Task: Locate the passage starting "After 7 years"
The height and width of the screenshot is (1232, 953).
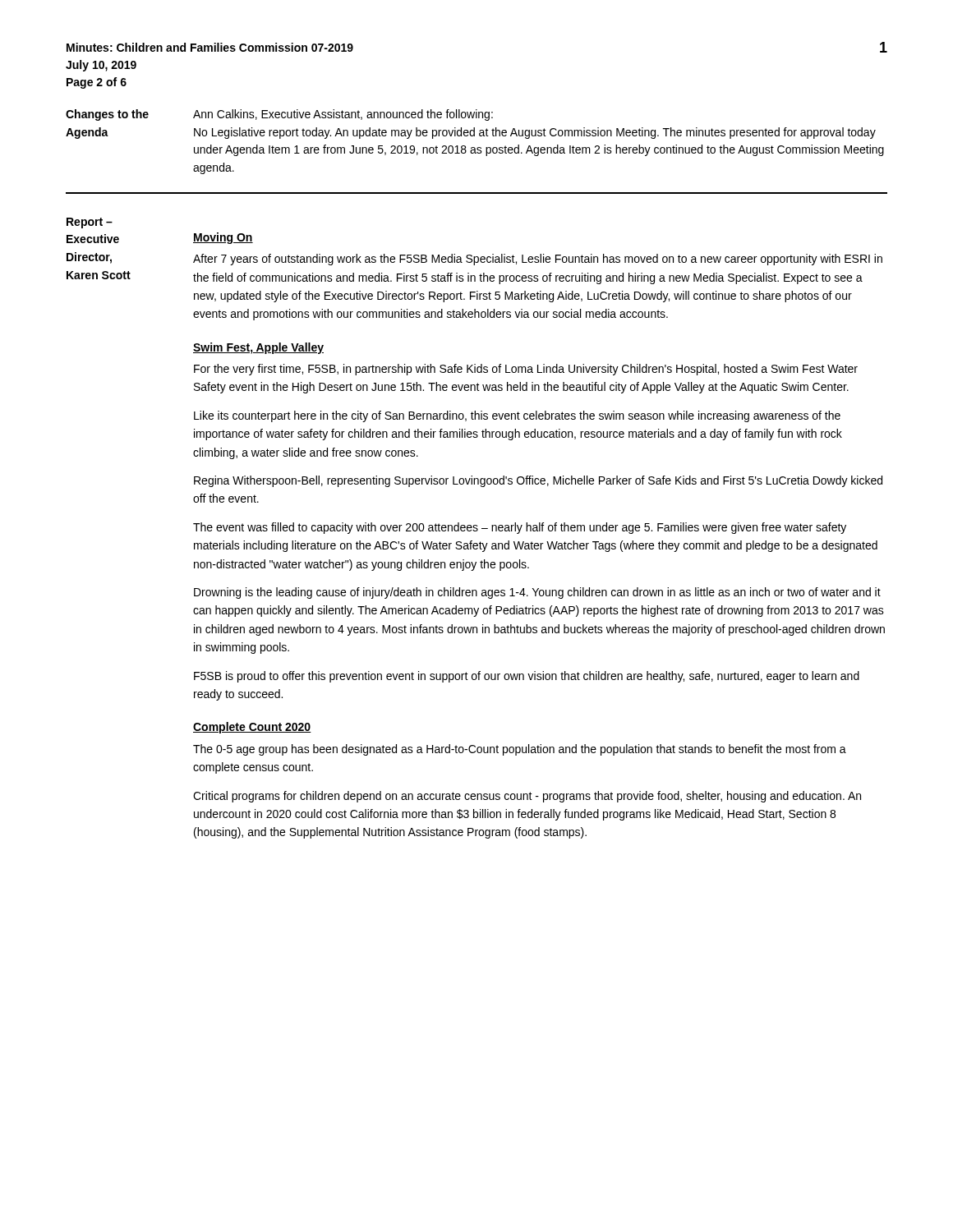Action: [x=538, y=286]
